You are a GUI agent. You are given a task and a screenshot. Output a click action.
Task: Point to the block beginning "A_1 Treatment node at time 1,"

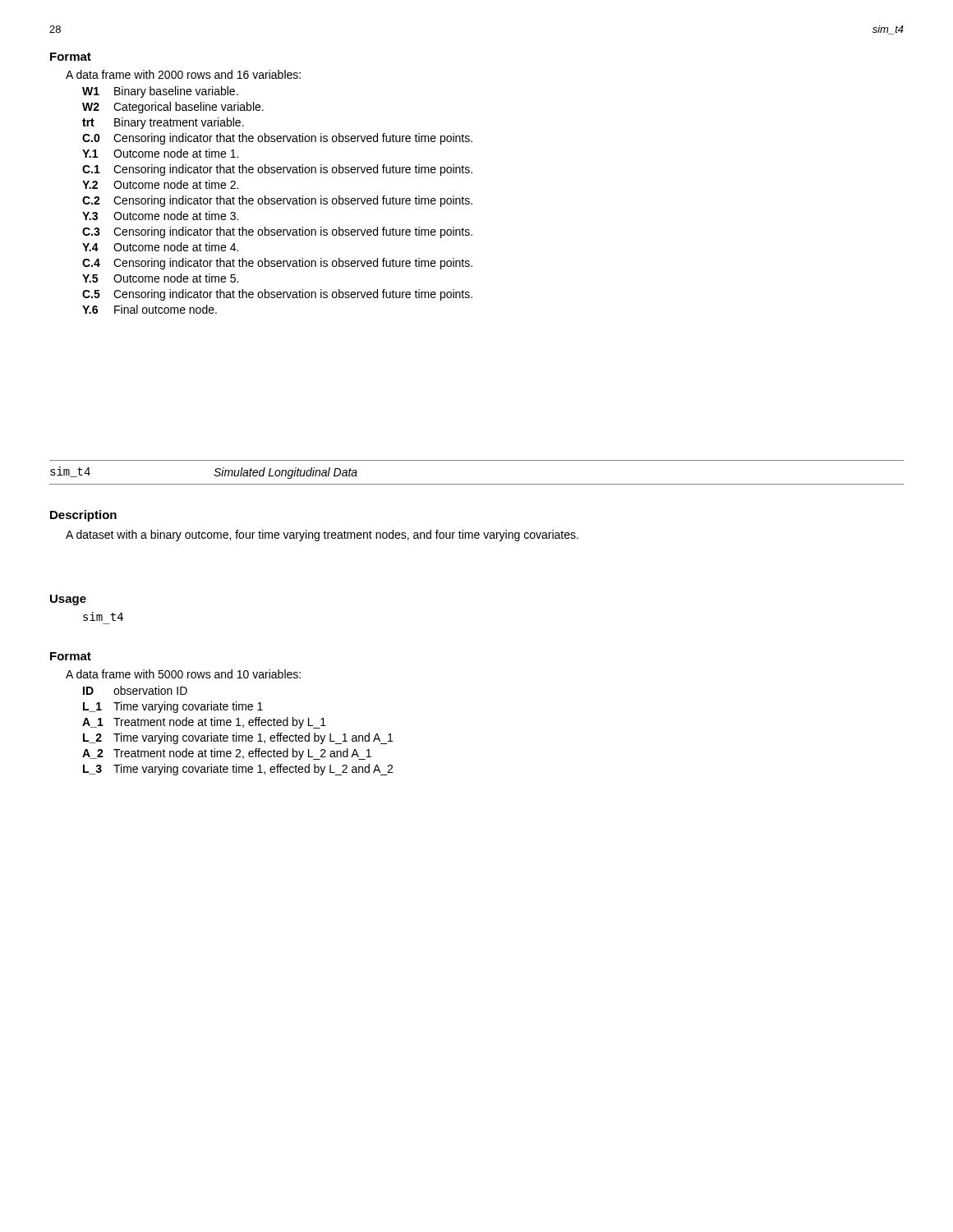coord(204,722)
